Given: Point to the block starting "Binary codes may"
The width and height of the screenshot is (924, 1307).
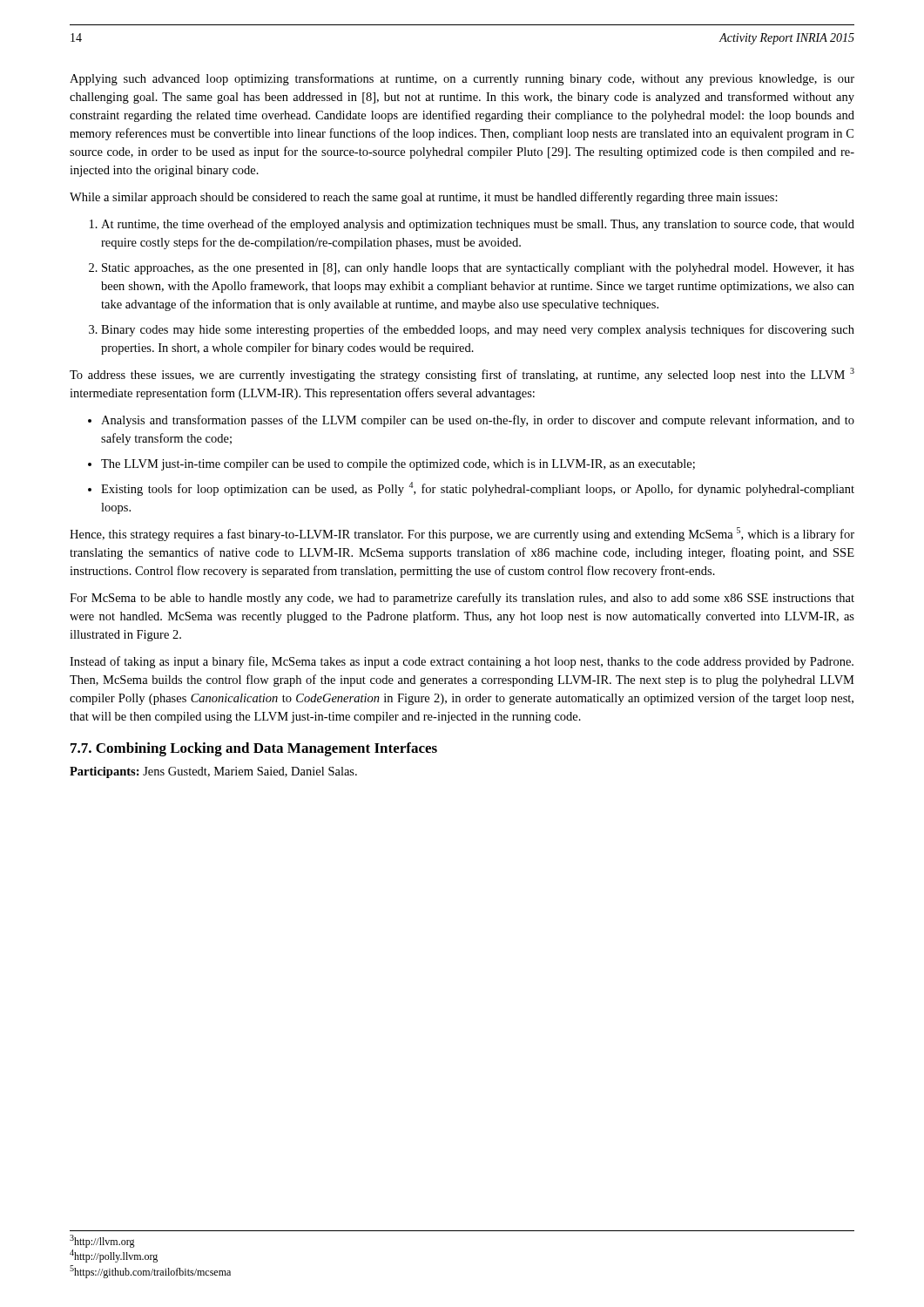Looking at the screenshot, I should [x=478, y=339].
